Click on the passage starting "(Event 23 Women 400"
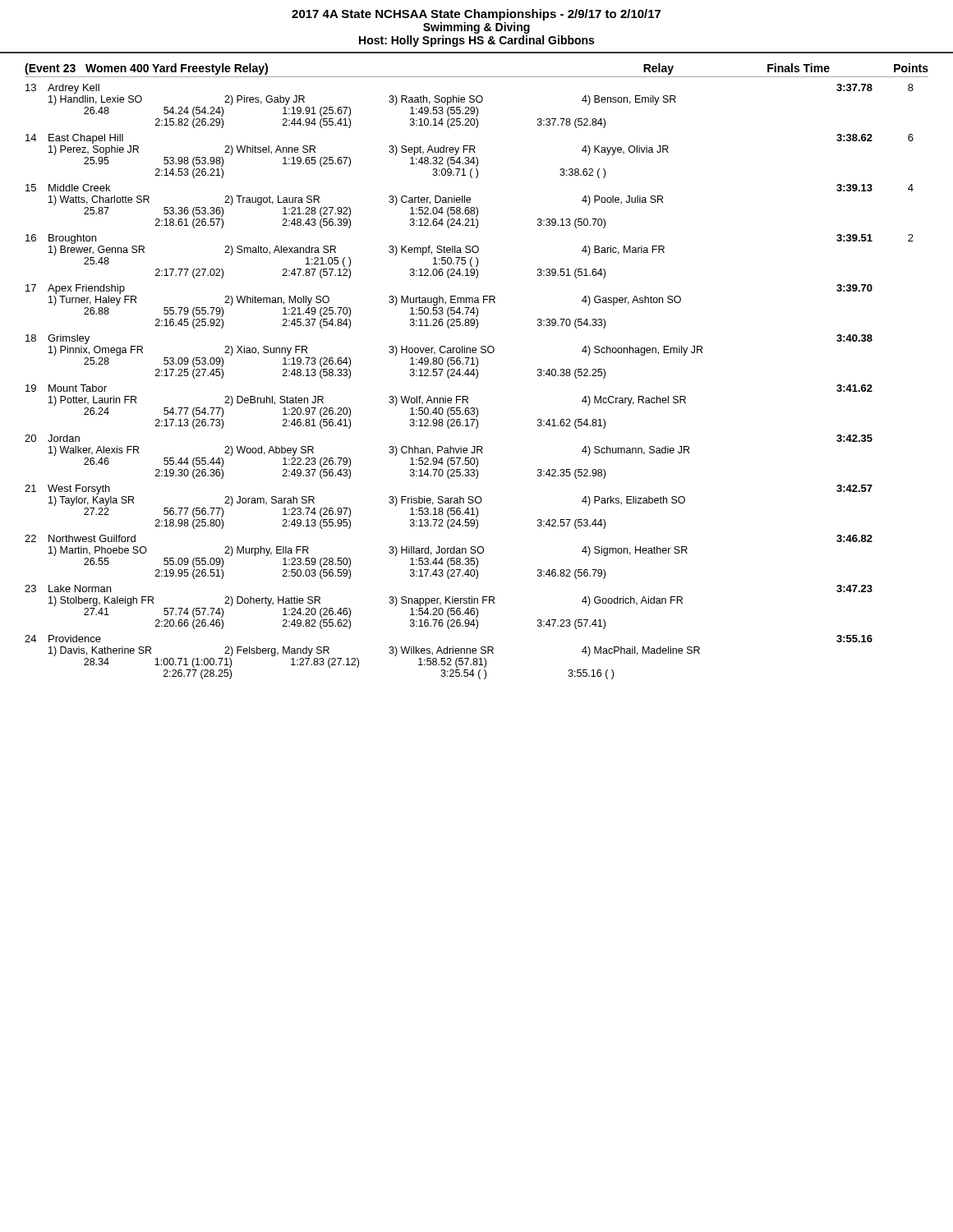Viewport: 953px width, 1232px height. point(476,69)
